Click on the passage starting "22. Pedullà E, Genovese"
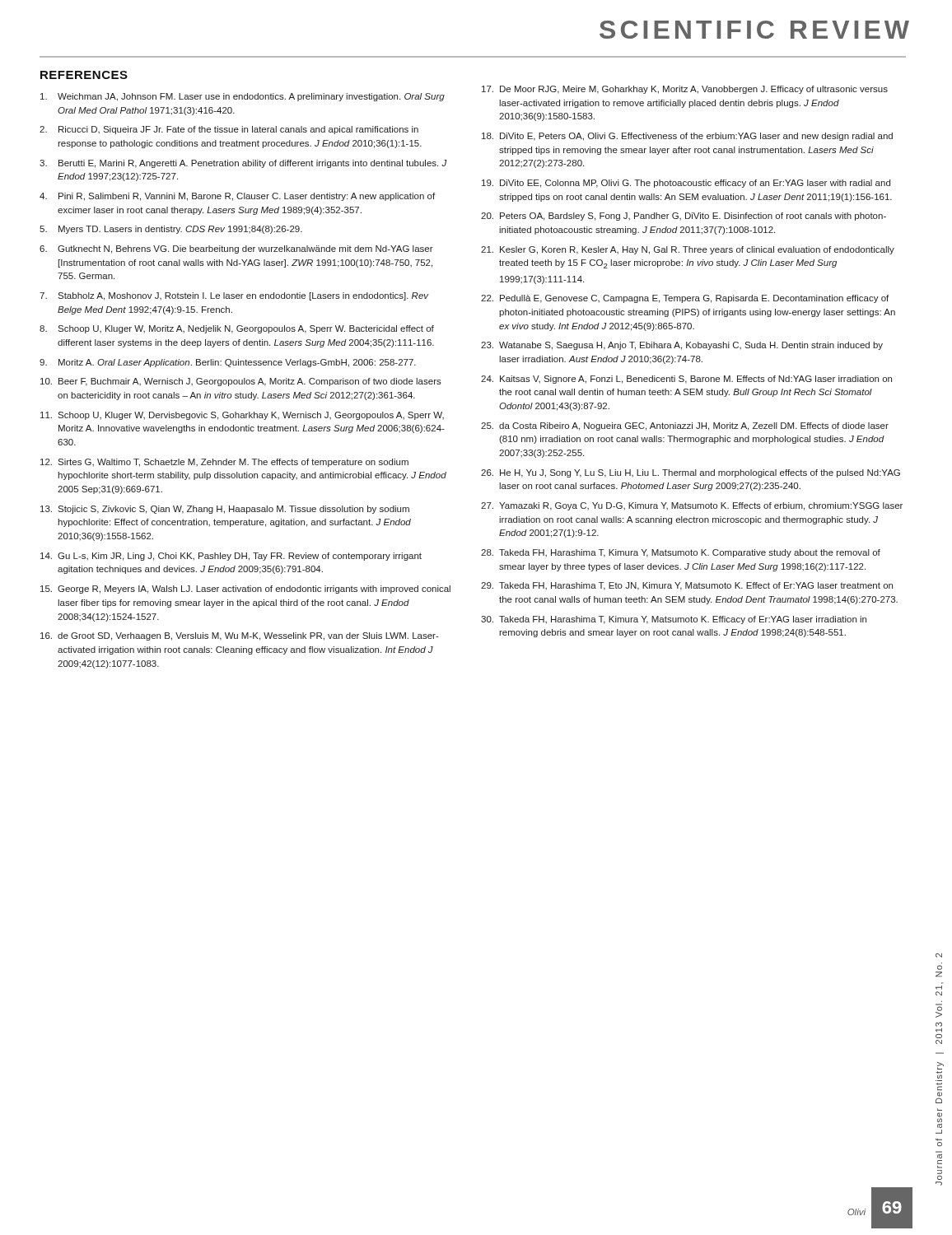 tap(693, 312)
